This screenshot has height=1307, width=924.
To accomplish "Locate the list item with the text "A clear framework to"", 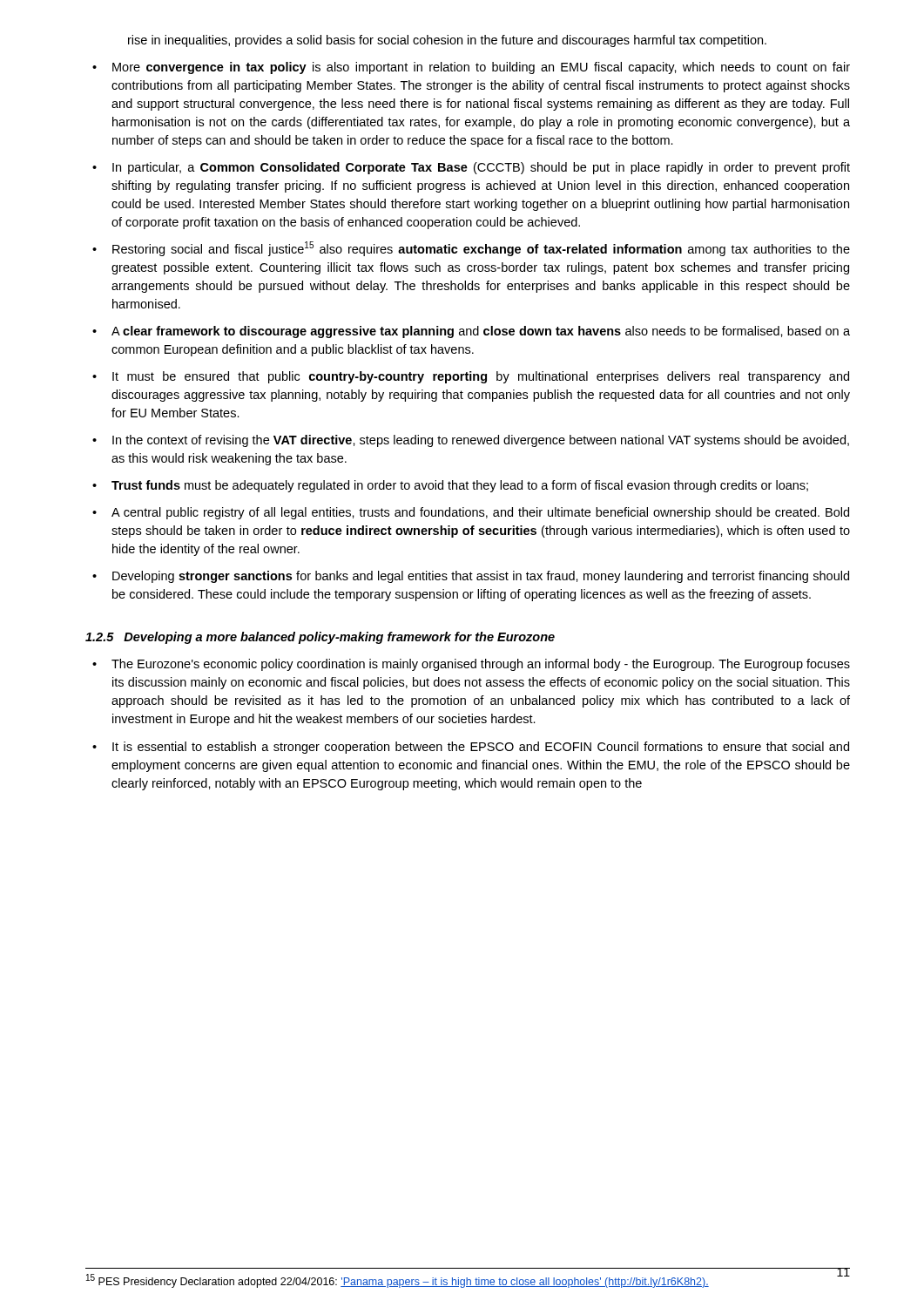I will pos(481,340).
